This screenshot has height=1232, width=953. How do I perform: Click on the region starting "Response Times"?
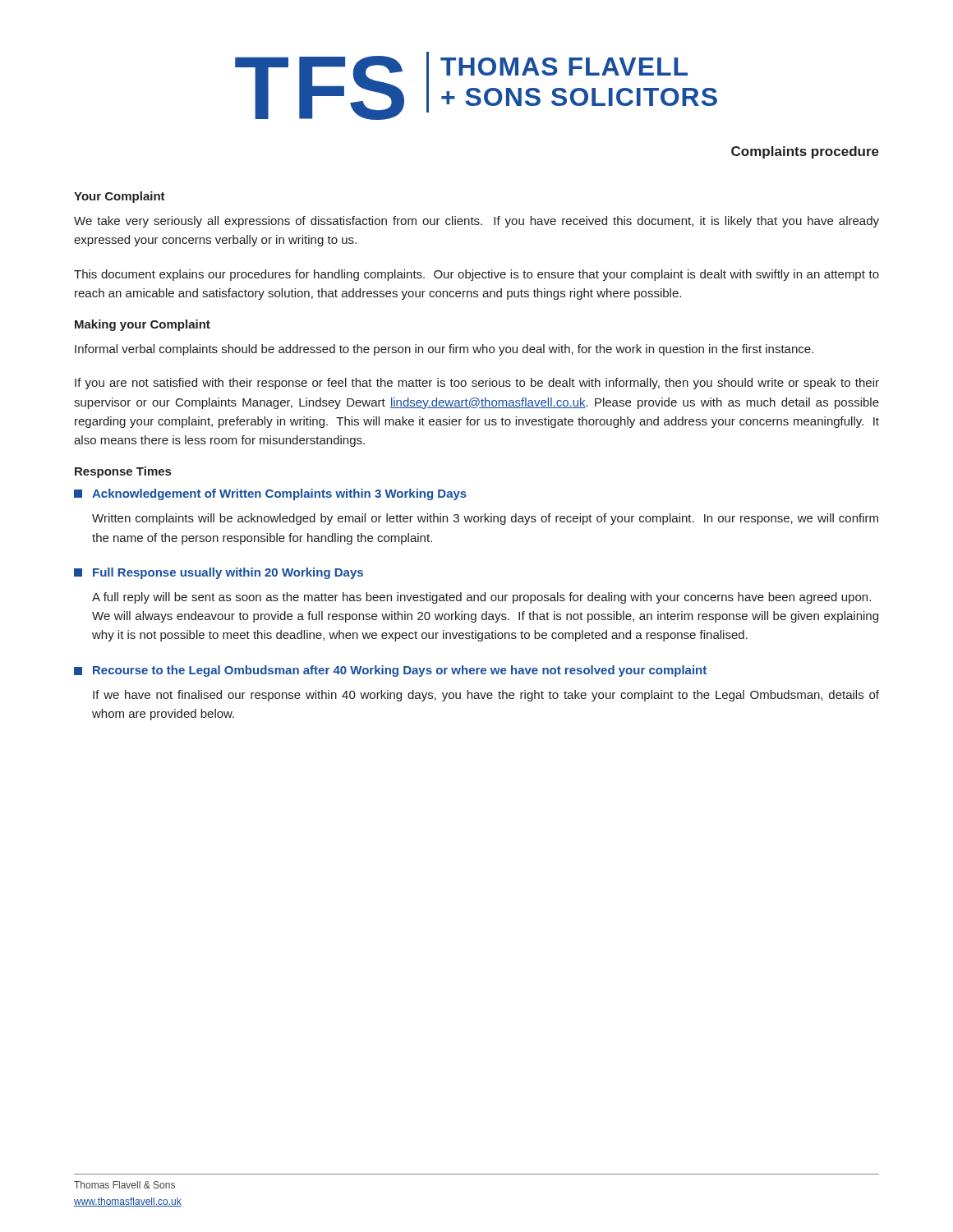(123, 471)
